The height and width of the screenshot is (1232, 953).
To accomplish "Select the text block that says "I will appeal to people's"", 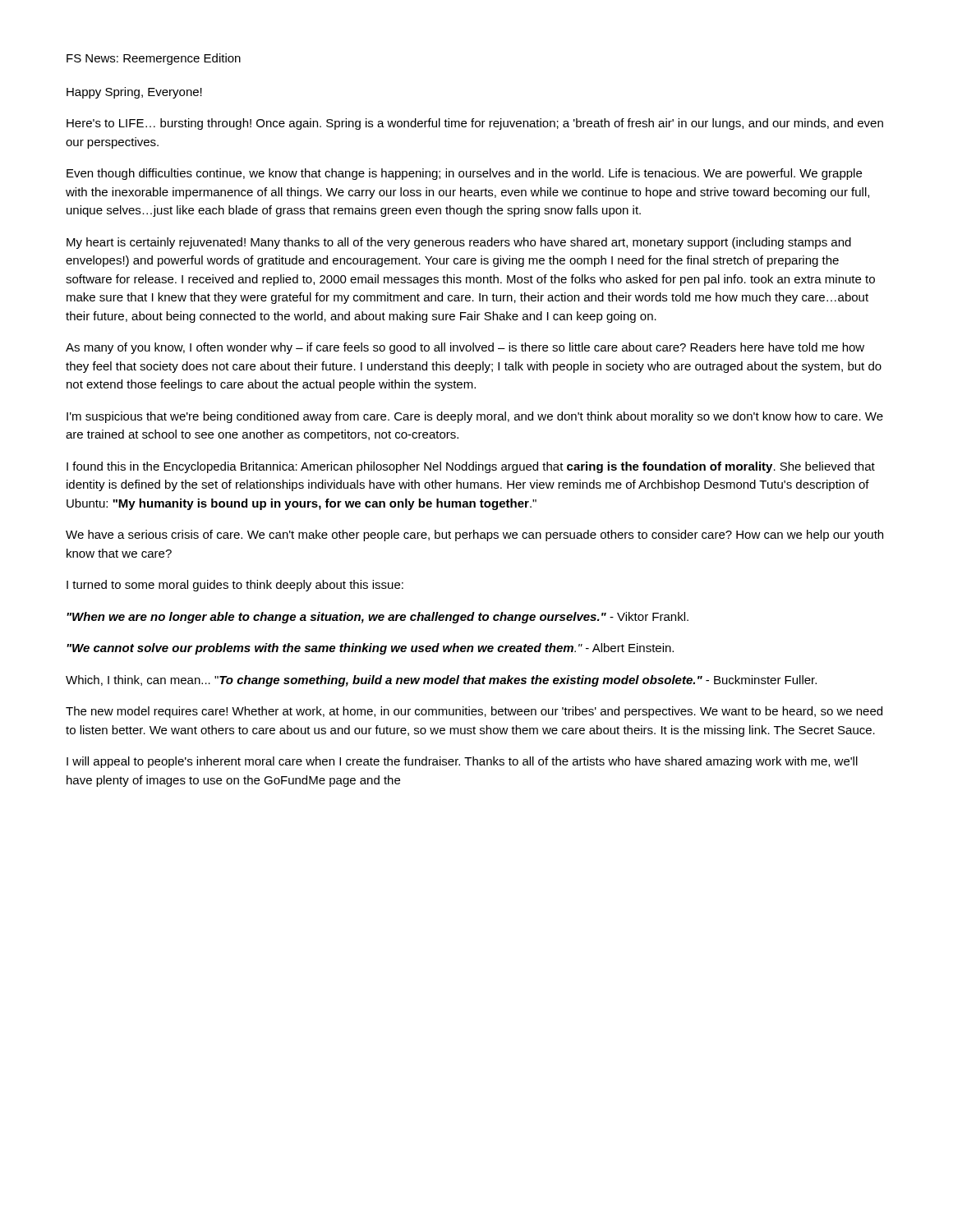I will pyautogui.click(x=462, y=770).
